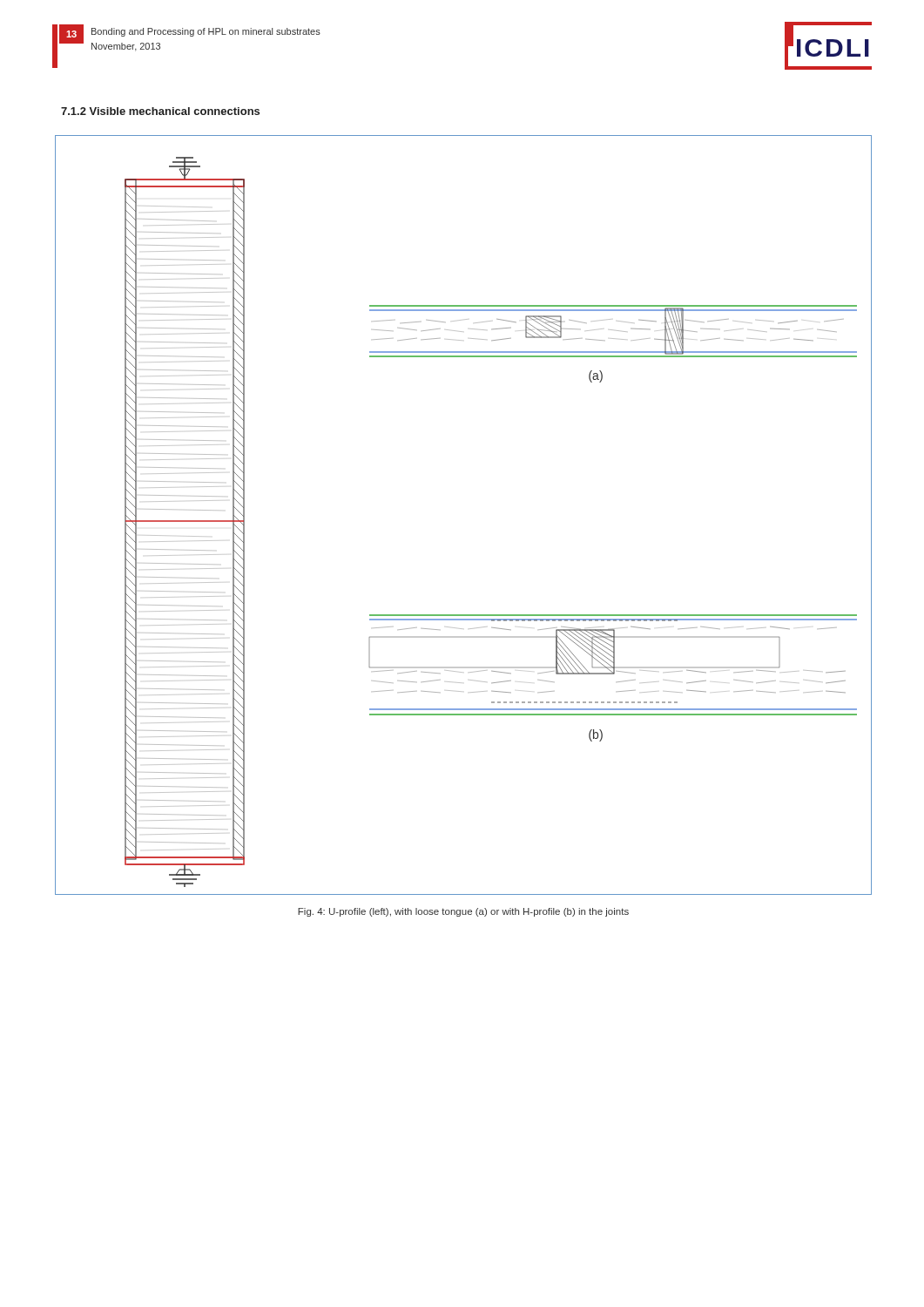Click a engineering diagram
This screenshot has height=1307, width=924.
click(x=463, y=515)
